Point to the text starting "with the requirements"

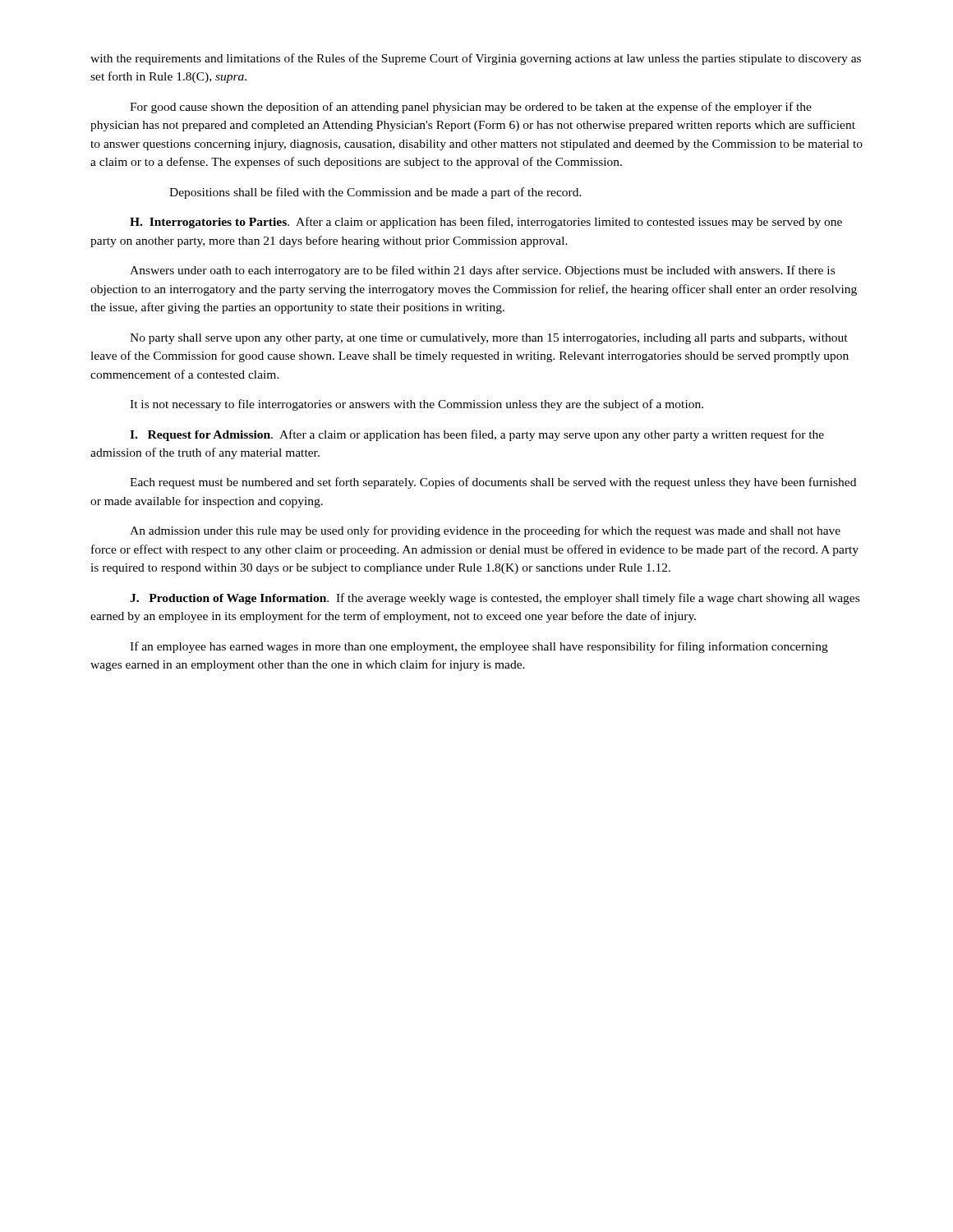476,67
